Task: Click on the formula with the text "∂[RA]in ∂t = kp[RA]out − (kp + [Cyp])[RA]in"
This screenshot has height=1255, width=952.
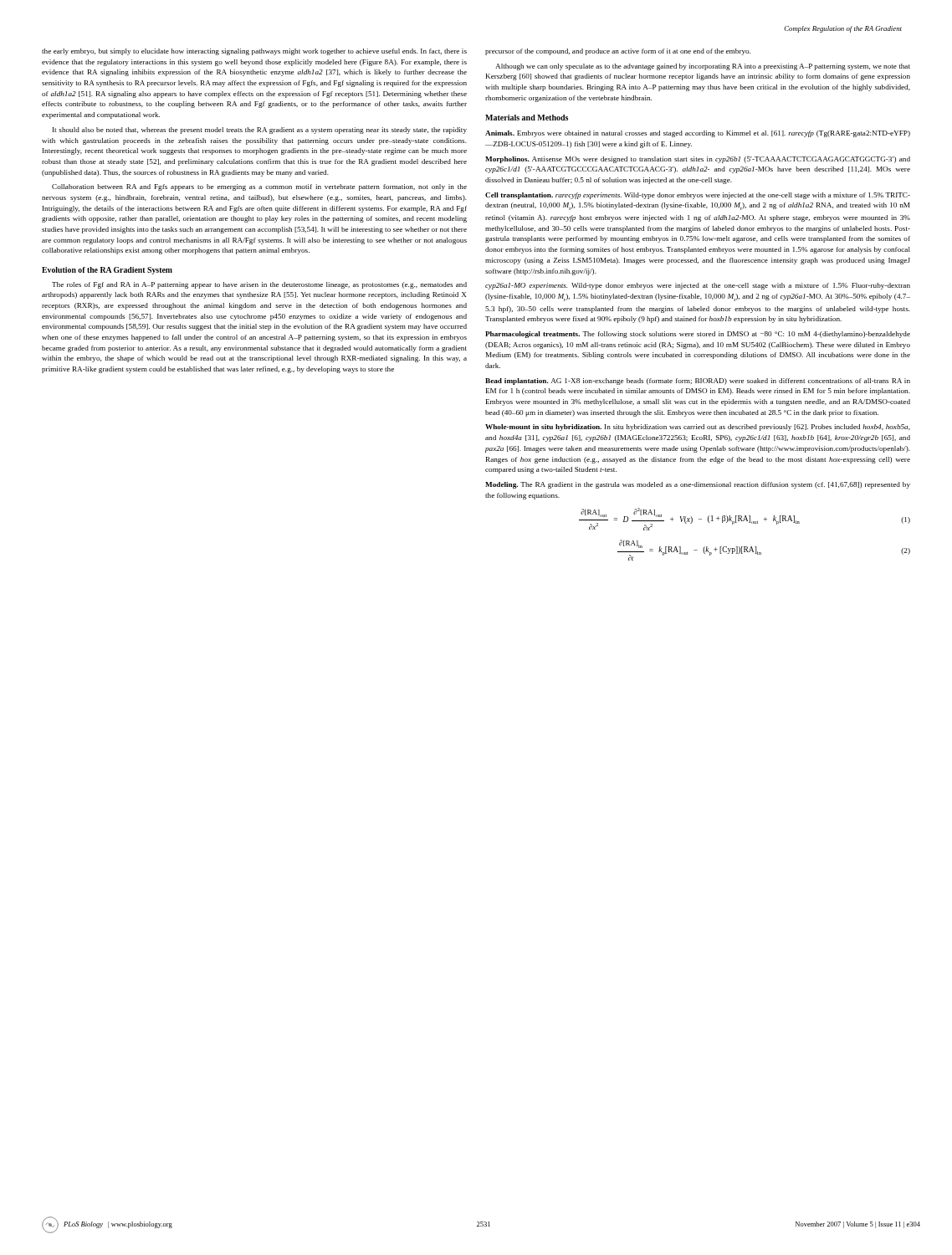Action: pos(698,551)
